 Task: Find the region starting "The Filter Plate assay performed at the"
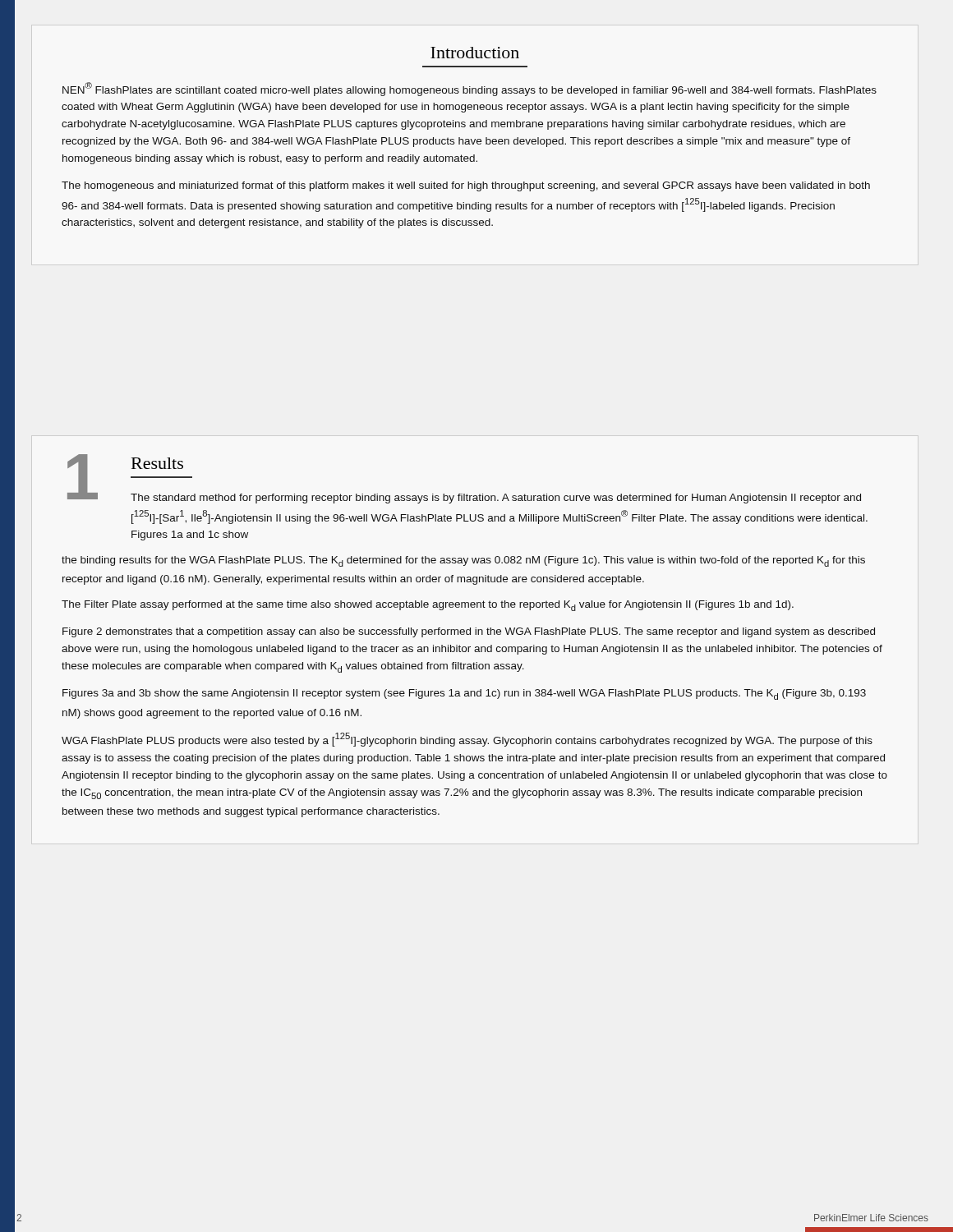click(428, 605)
